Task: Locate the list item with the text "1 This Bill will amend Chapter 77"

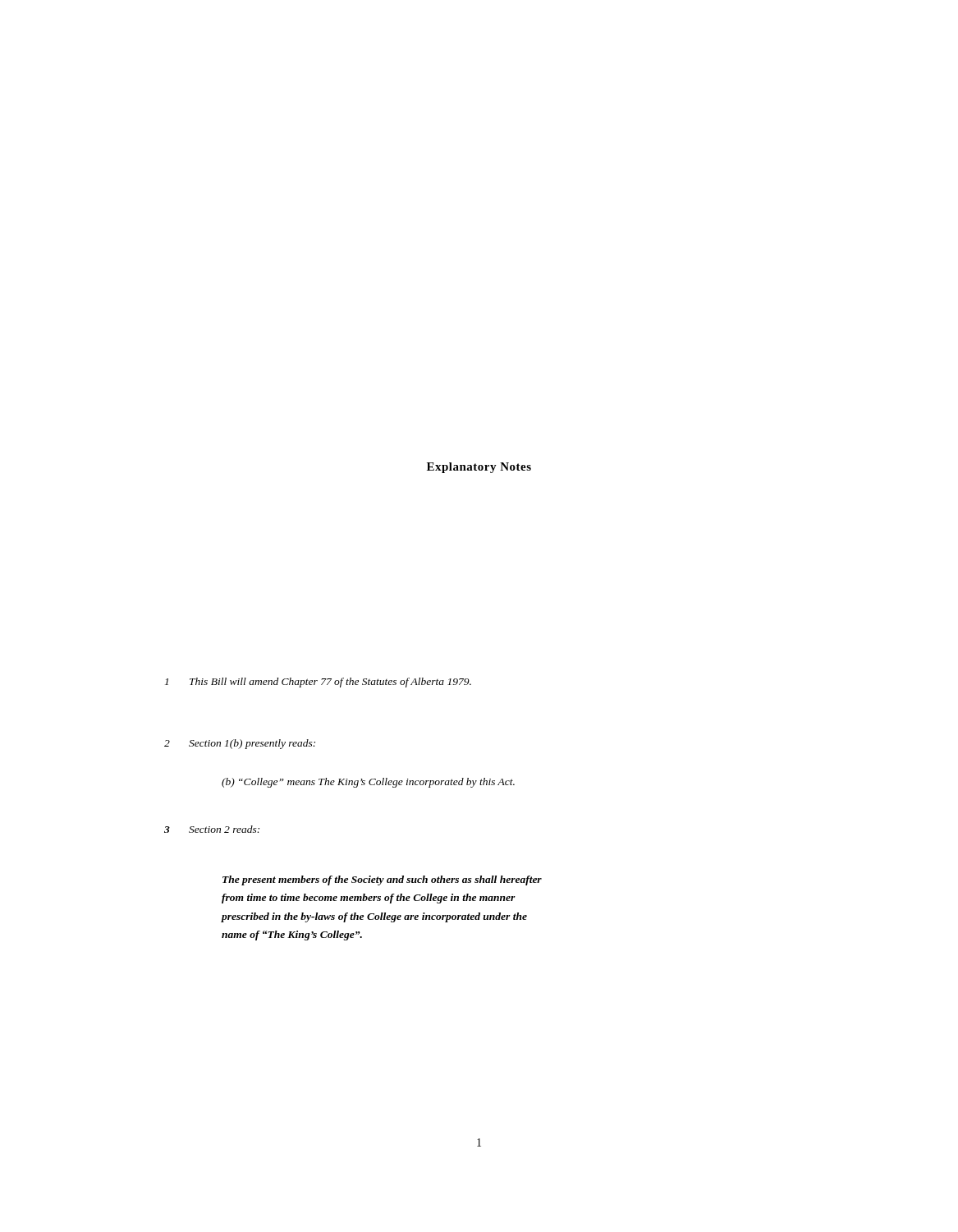Action: [330, 682]
